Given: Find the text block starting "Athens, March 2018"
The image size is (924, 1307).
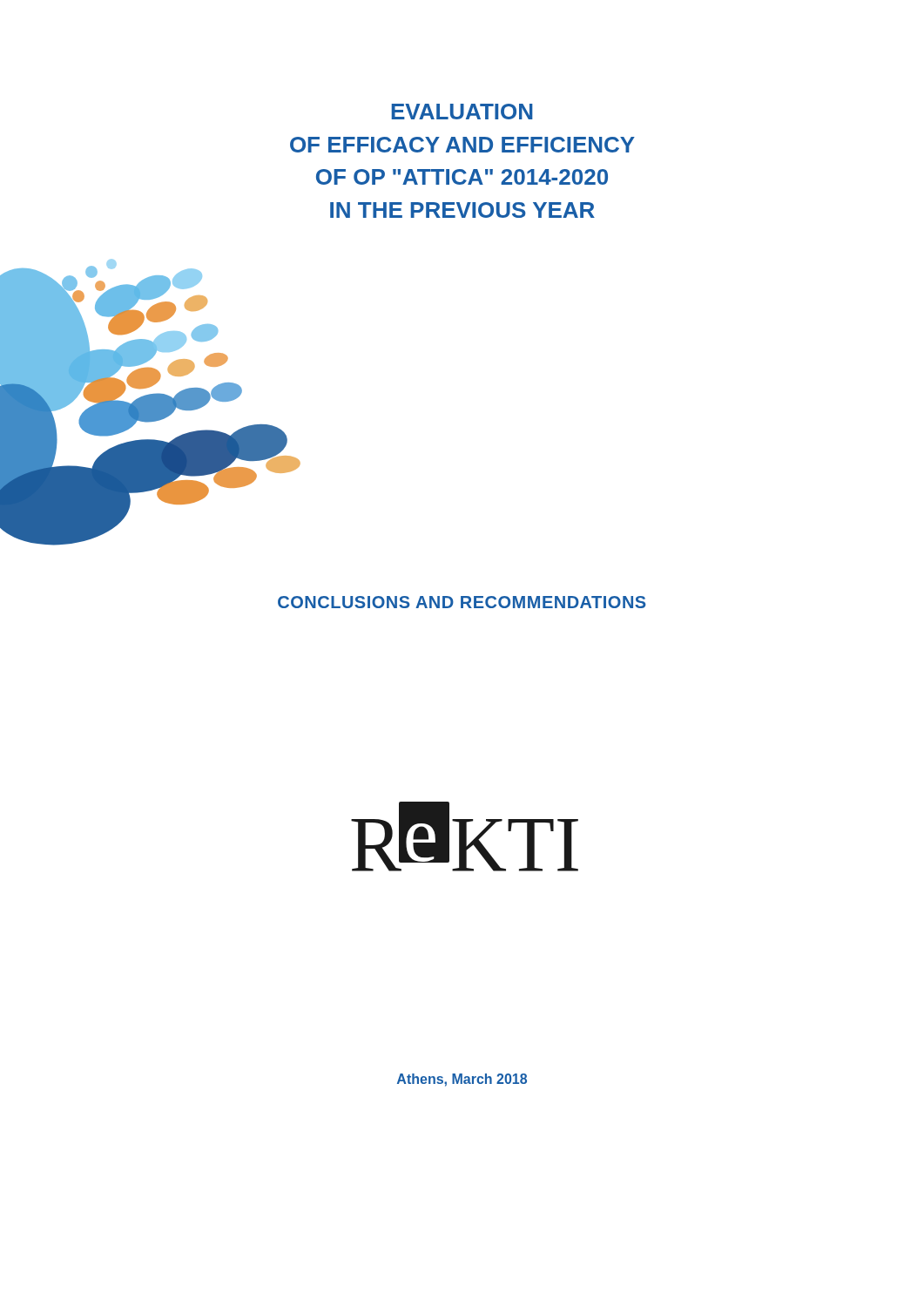Looking at the screenshot, I should coord(462,1080).
